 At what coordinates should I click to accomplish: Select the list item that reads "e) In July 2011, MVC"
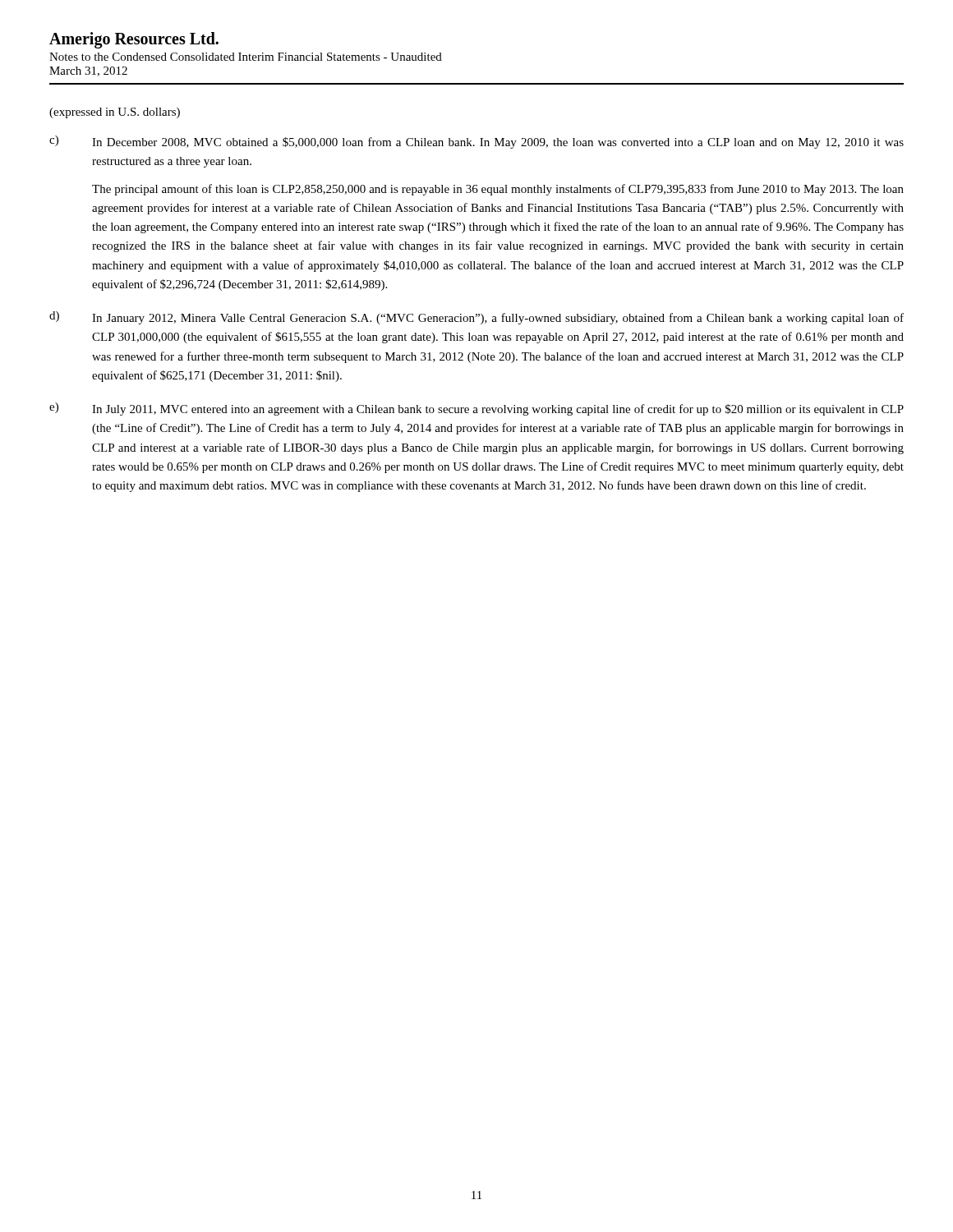[x=476, y=448]
